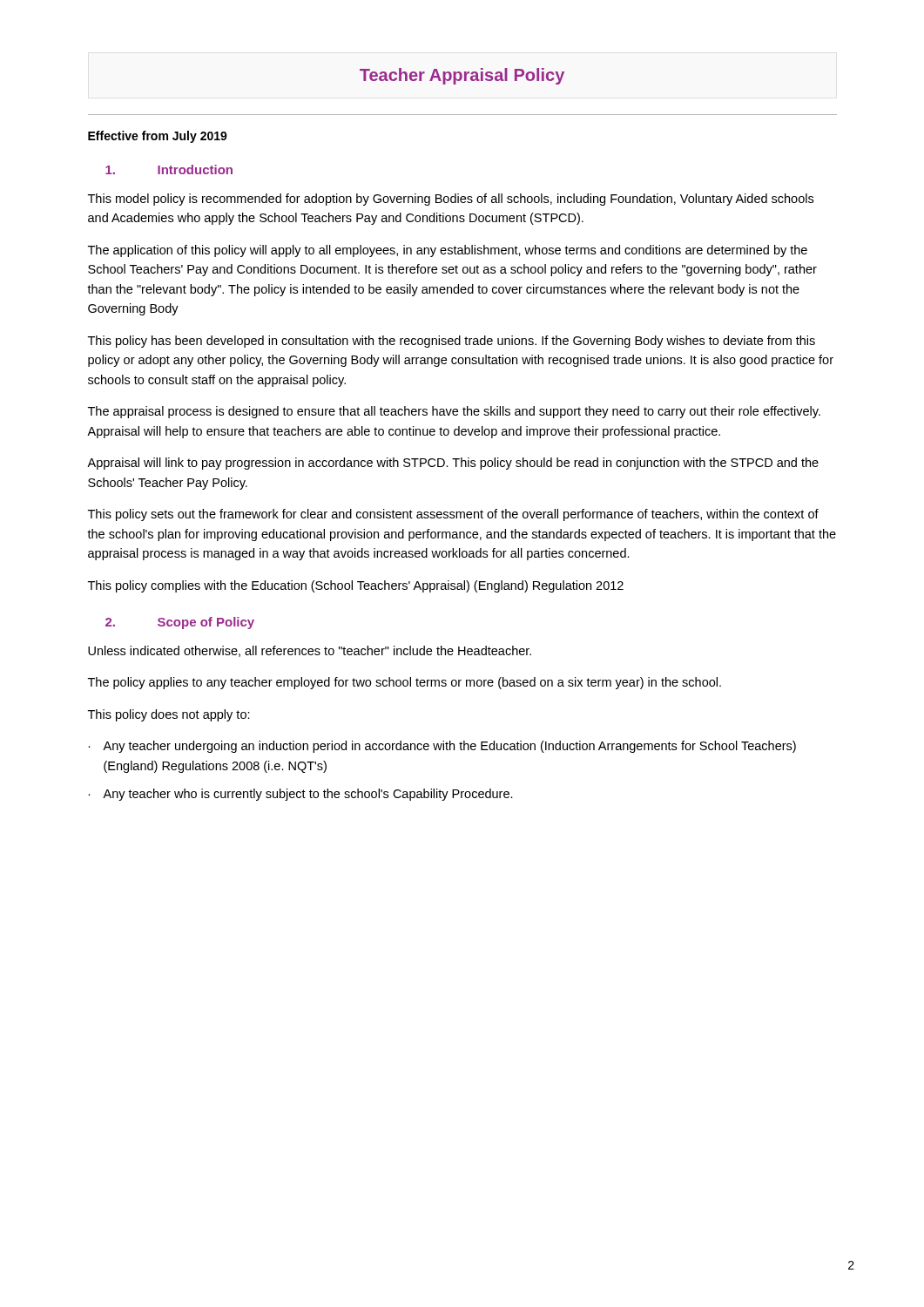Screen dimensions: 1307x924
Task: Click the passage that begins "Unless indicated otherwise, all"
Action: coord(310,651)
